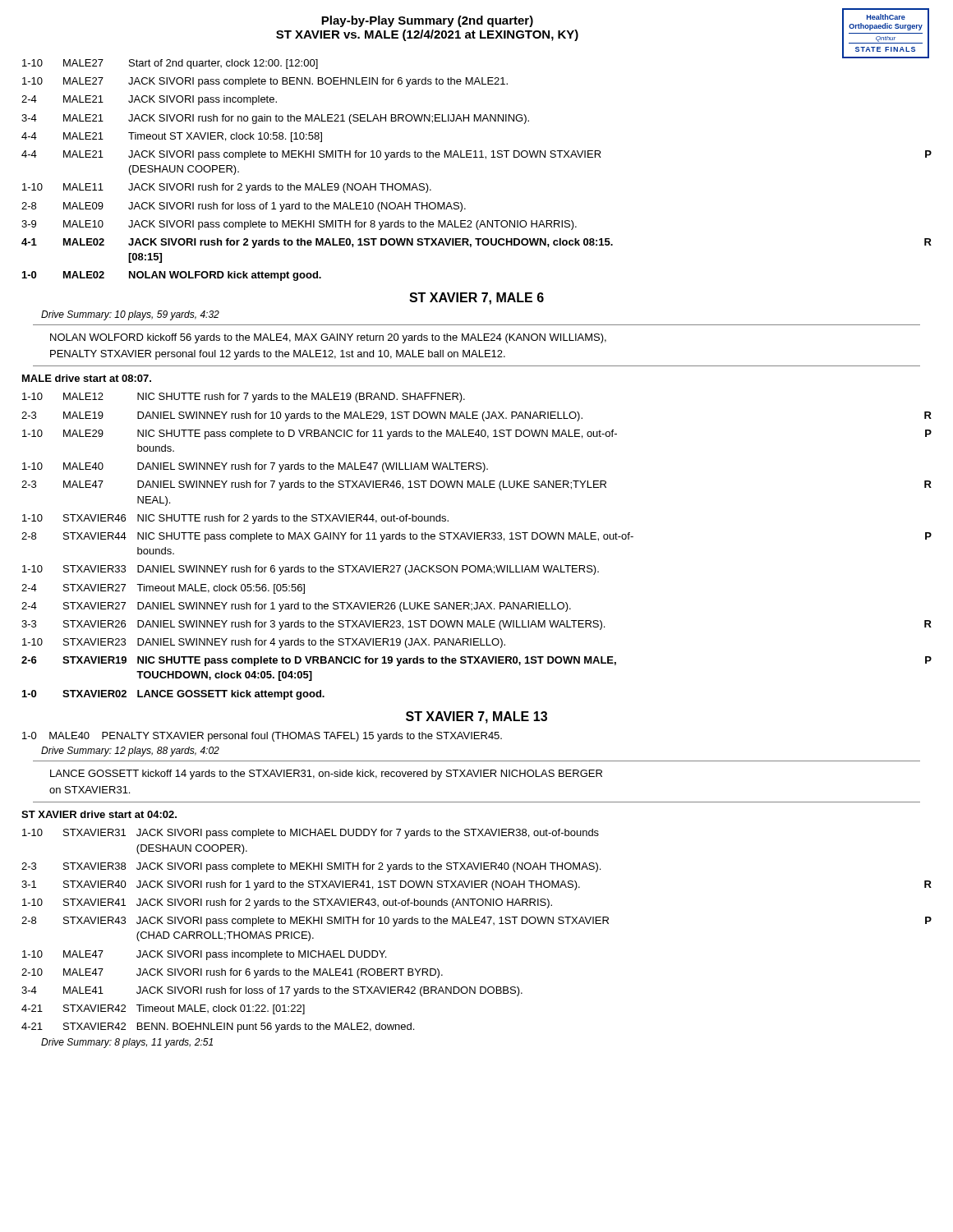Select the table that reads "Timeout ST XAVIER, clock"

pyautogui.click(x=476, y=169)
